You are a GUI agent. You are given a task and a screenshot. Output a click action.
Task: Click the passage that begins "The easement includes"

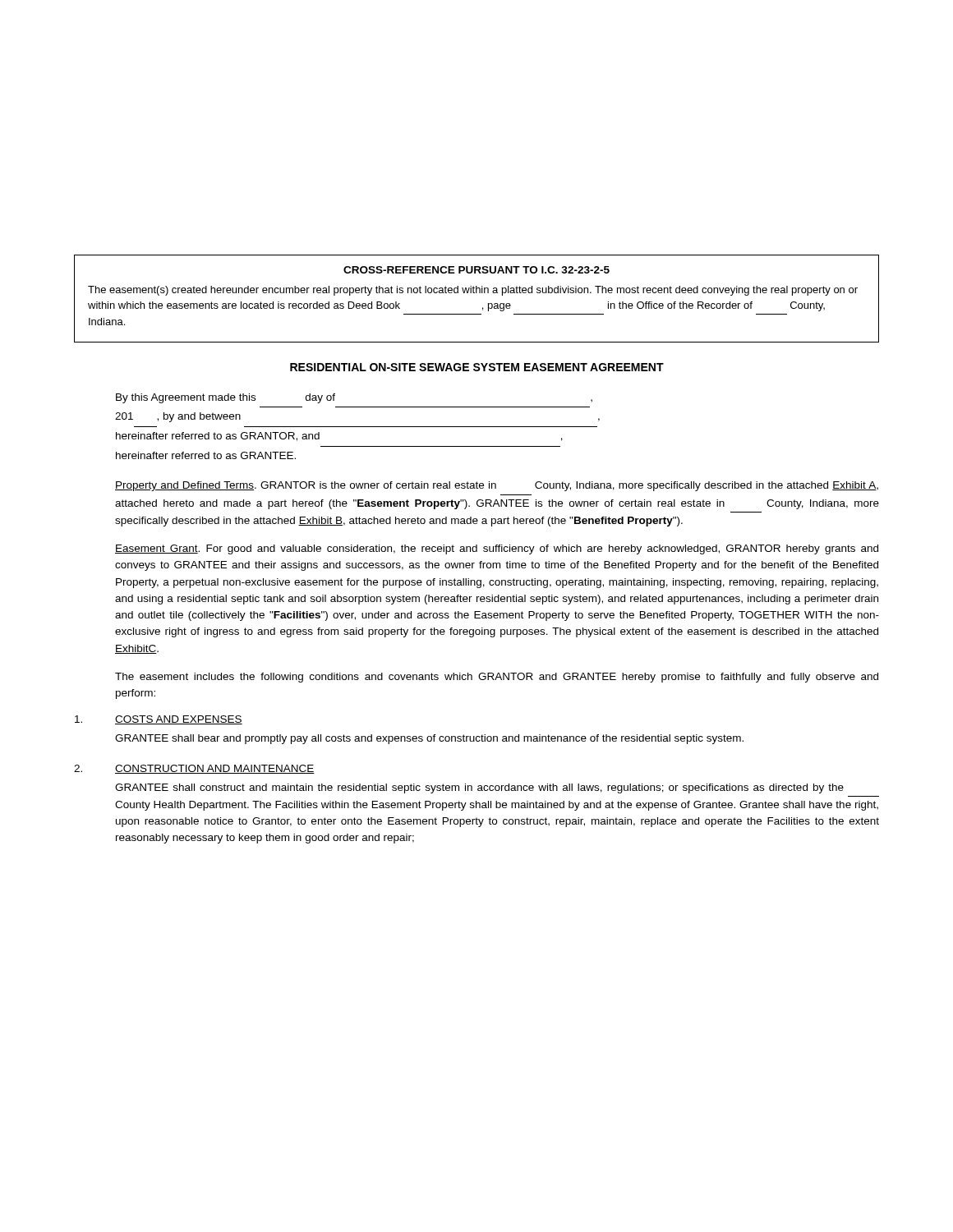point(497,685)
